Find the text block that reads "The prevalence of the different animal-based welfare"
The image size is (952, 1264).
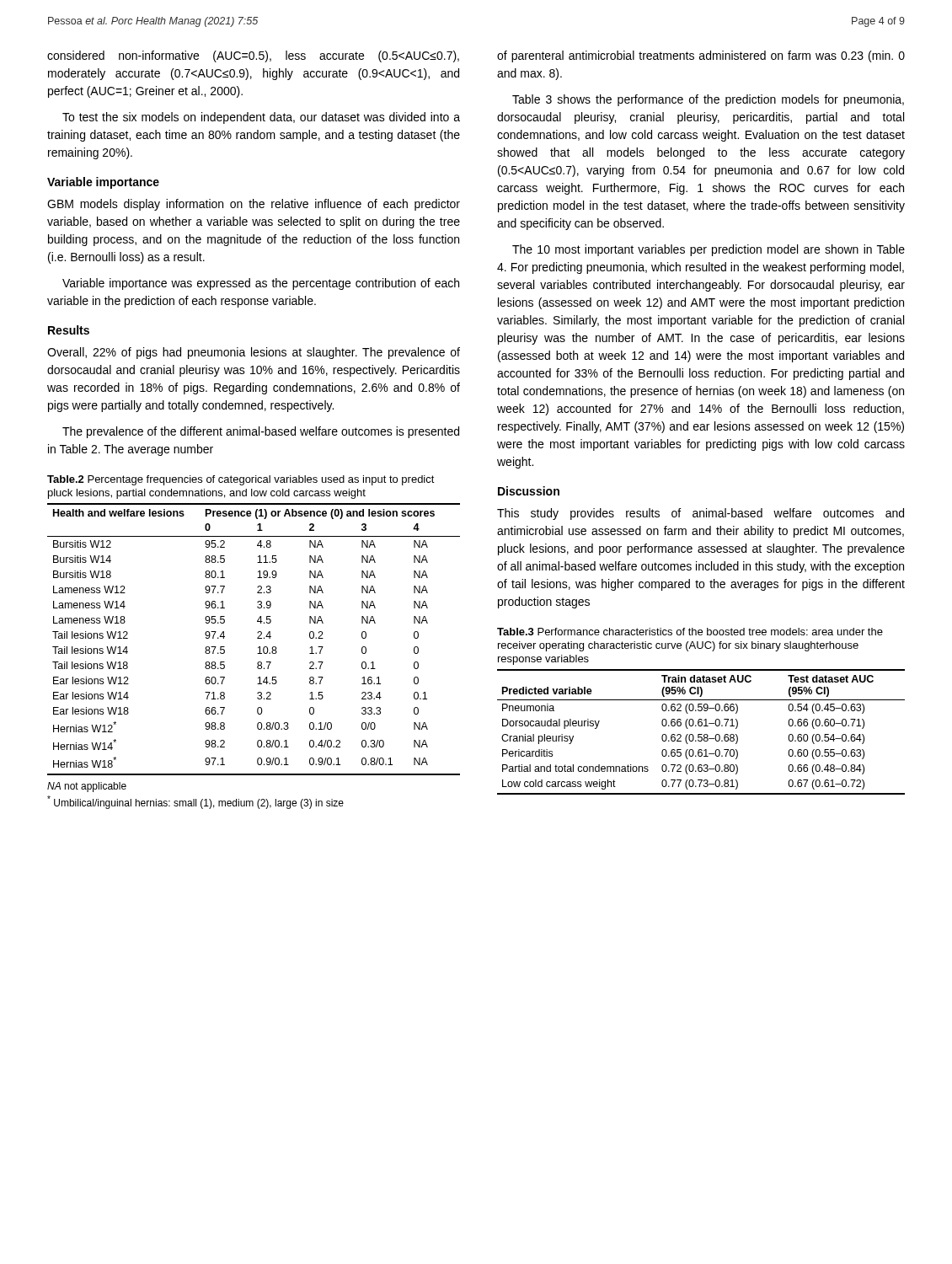click(254, 441)
